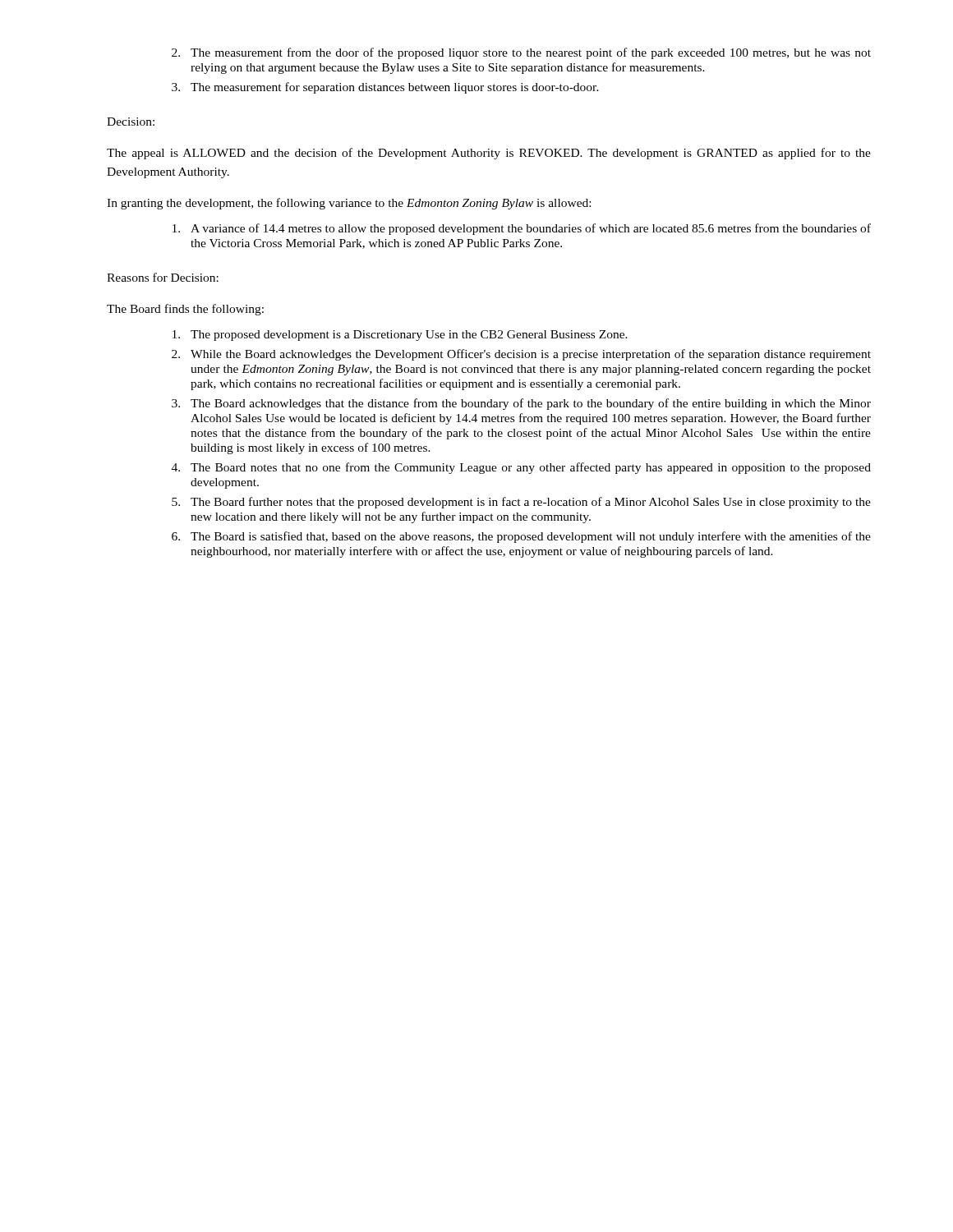This screenshot has height=1232, width=953.
Task: Where is the passage that starts "4. The Board notes that no one"?
Action: tap(513, 475)
